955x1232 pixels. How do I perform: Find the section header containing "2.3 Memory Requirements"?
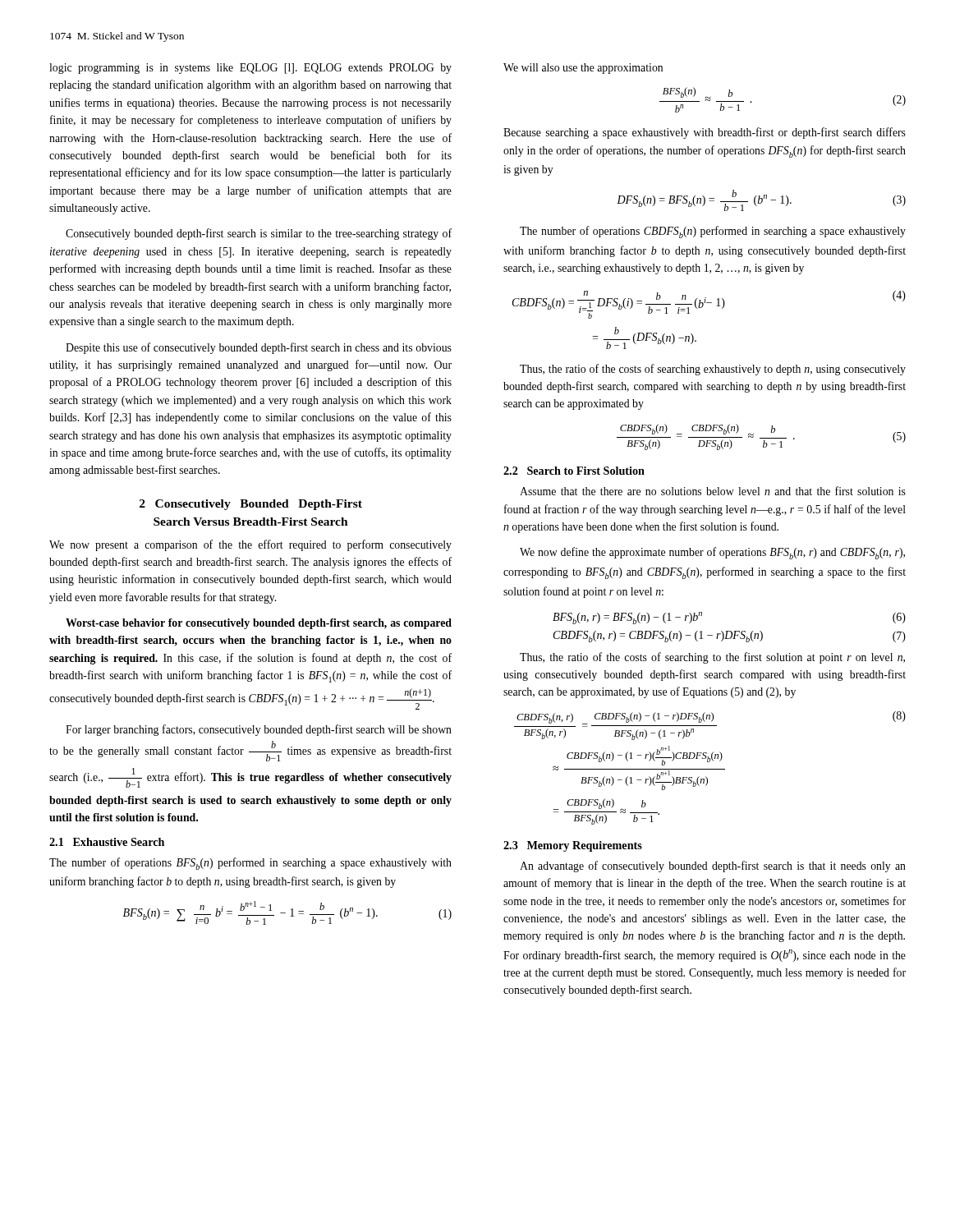coord(573,845)
